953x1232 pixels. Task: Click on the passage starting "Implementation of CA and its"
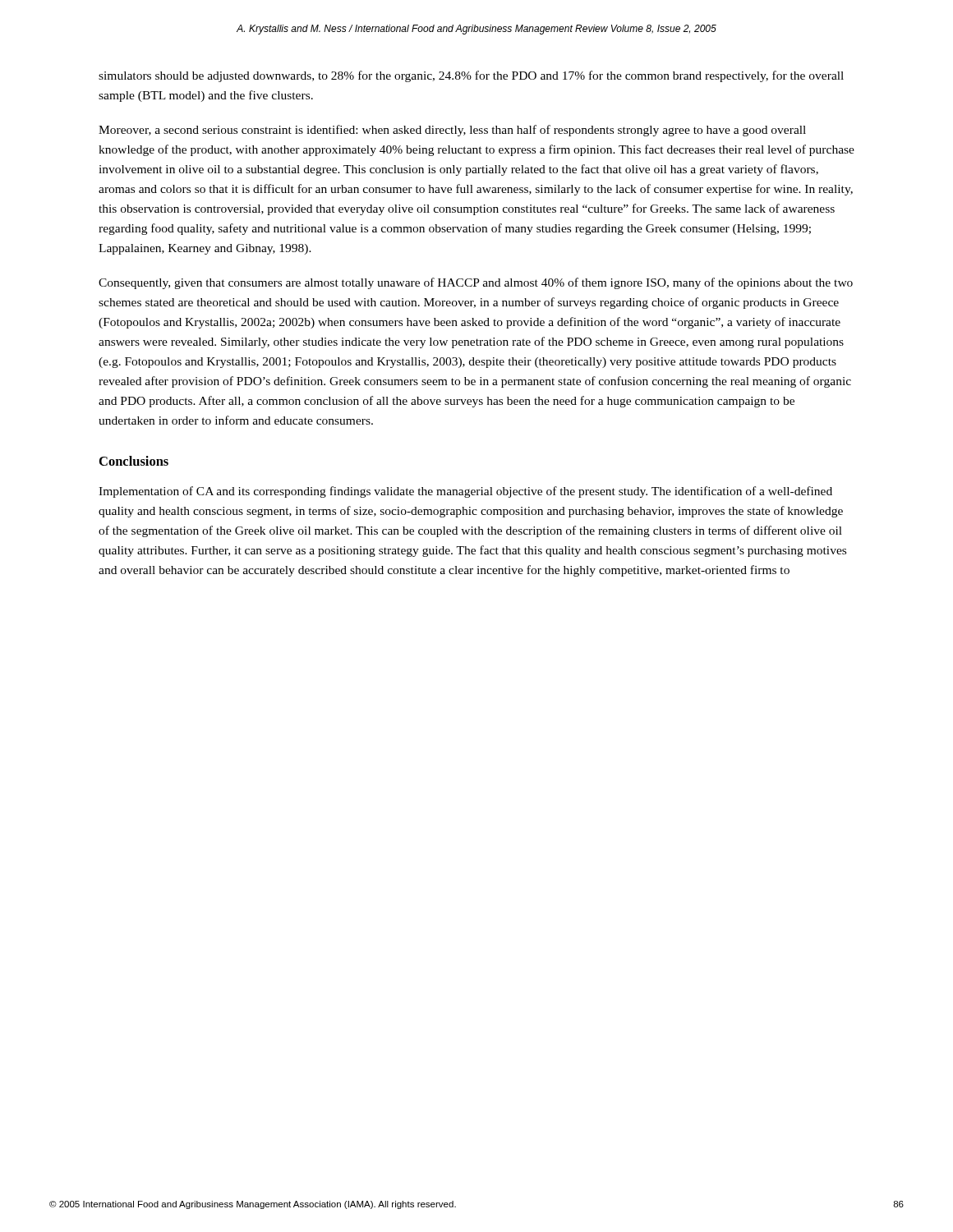[x=473, y=530]
